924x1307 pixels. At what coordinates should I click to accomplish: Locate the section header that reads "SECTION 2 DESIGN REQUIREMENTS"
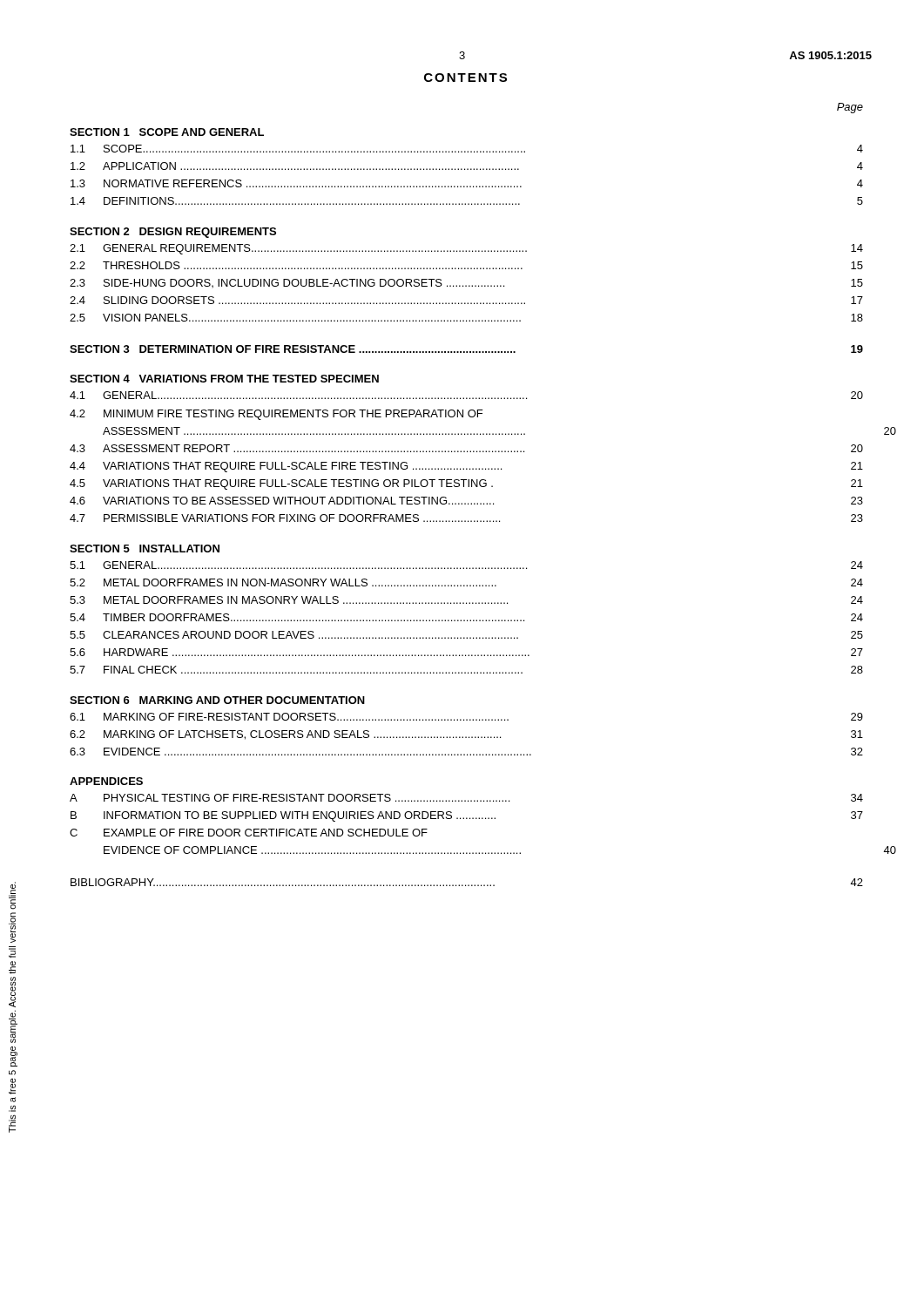point(173,231)
